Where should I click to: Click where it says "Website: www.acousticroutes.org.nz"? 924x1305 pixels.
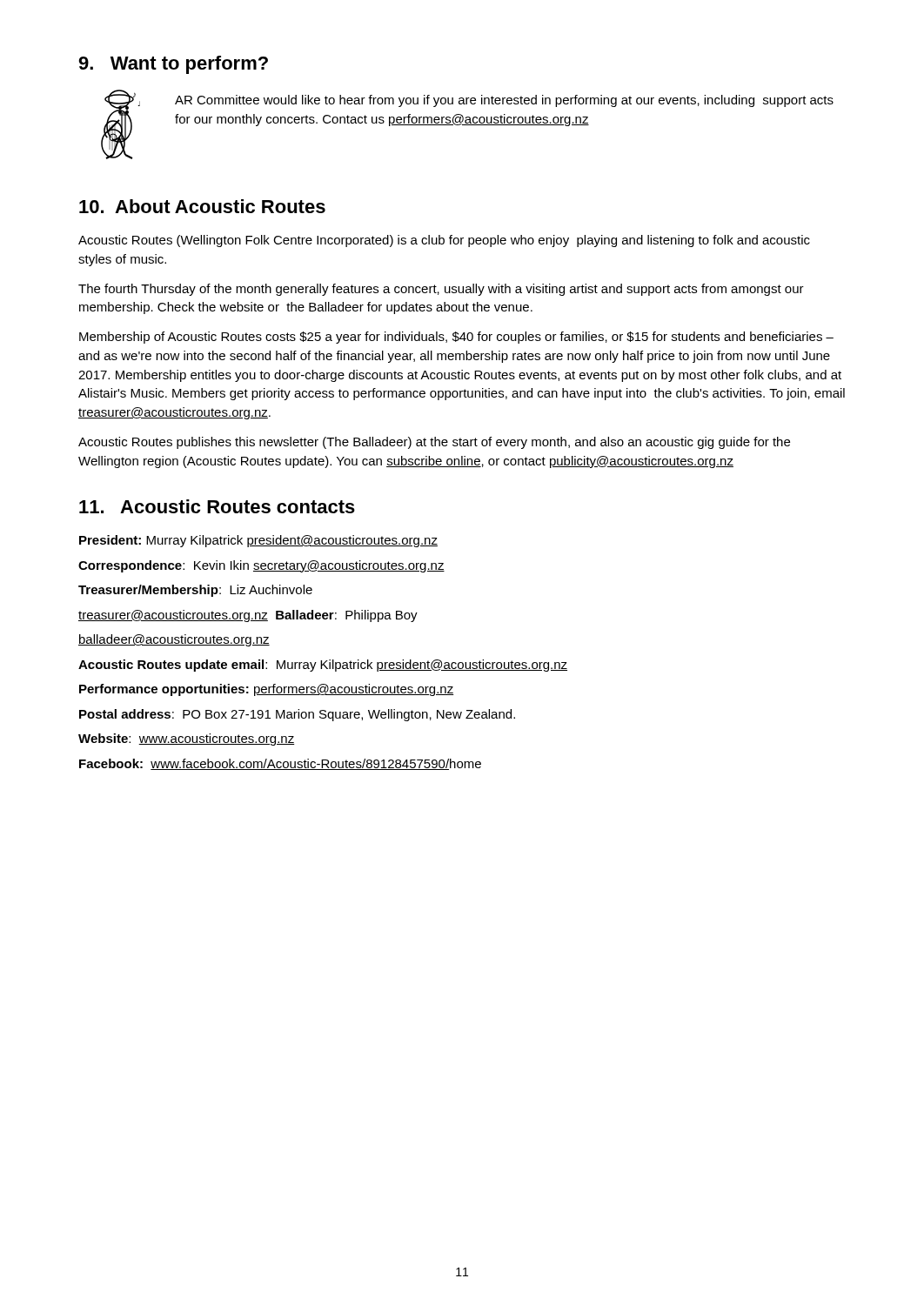click(x=186, y=740)
